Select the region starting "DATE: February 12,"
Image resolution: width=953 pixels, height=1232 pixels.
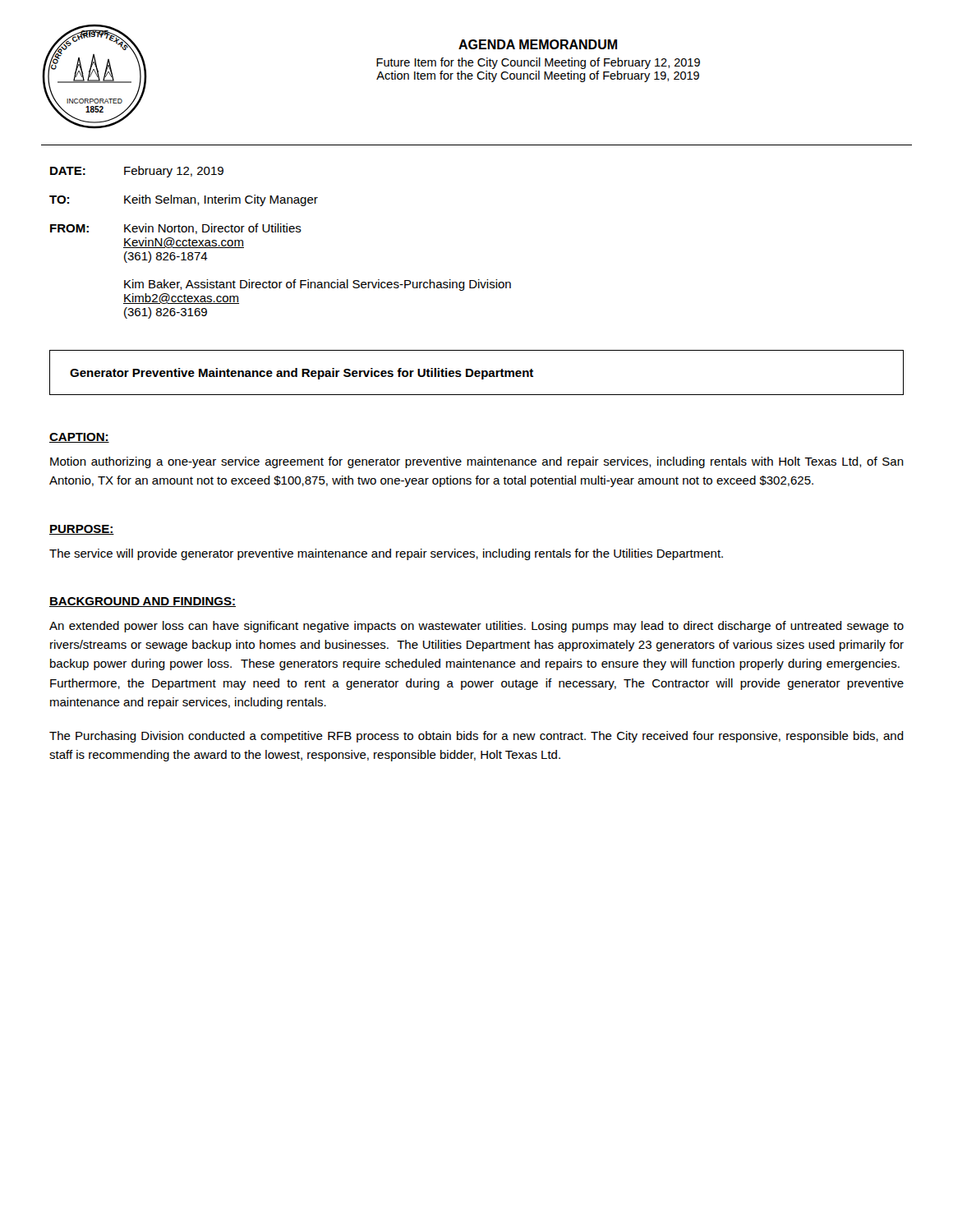click(x=137, y=172)
